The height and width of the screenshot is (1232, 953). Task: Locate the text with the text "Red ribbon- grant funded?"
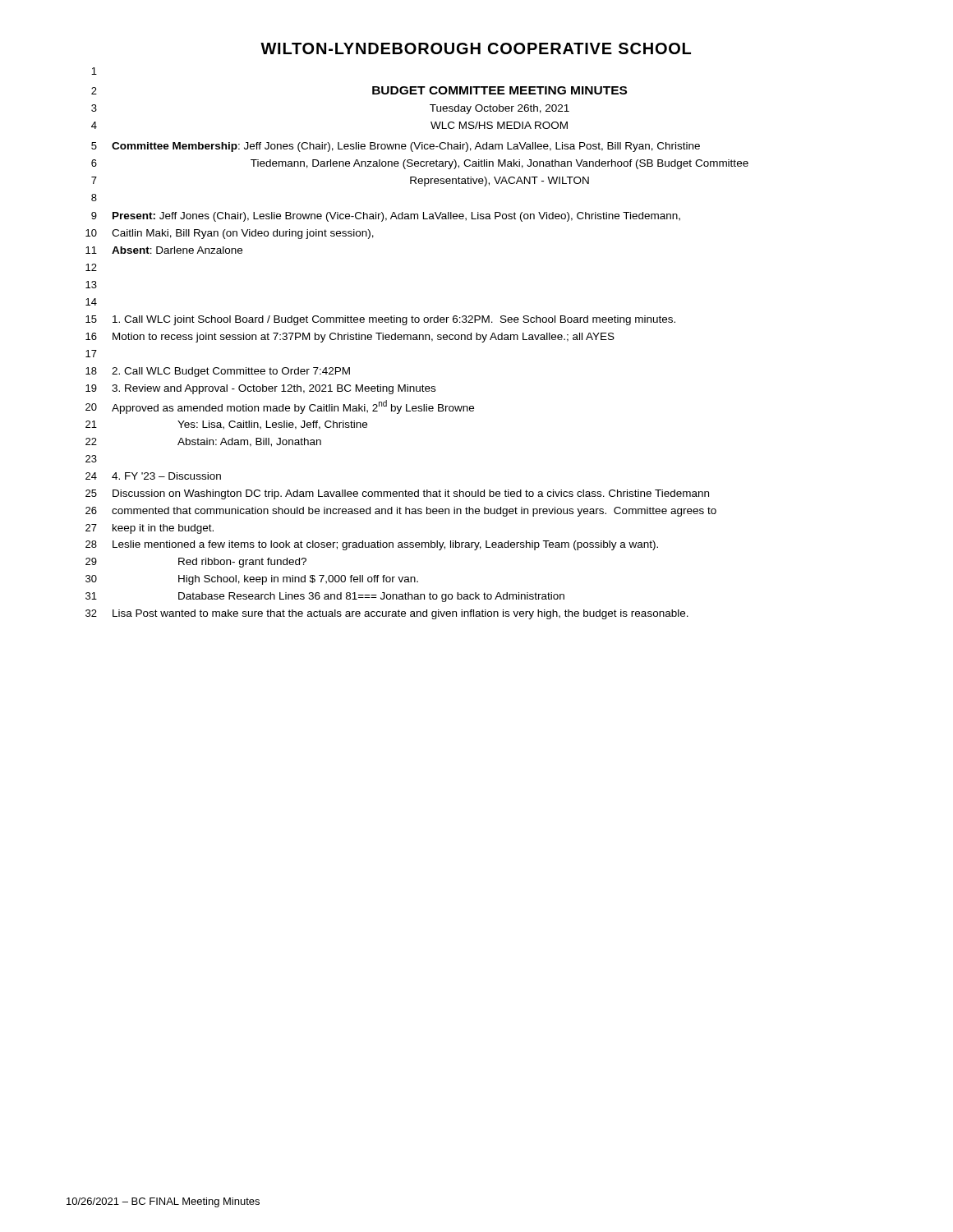coord(242,562)
